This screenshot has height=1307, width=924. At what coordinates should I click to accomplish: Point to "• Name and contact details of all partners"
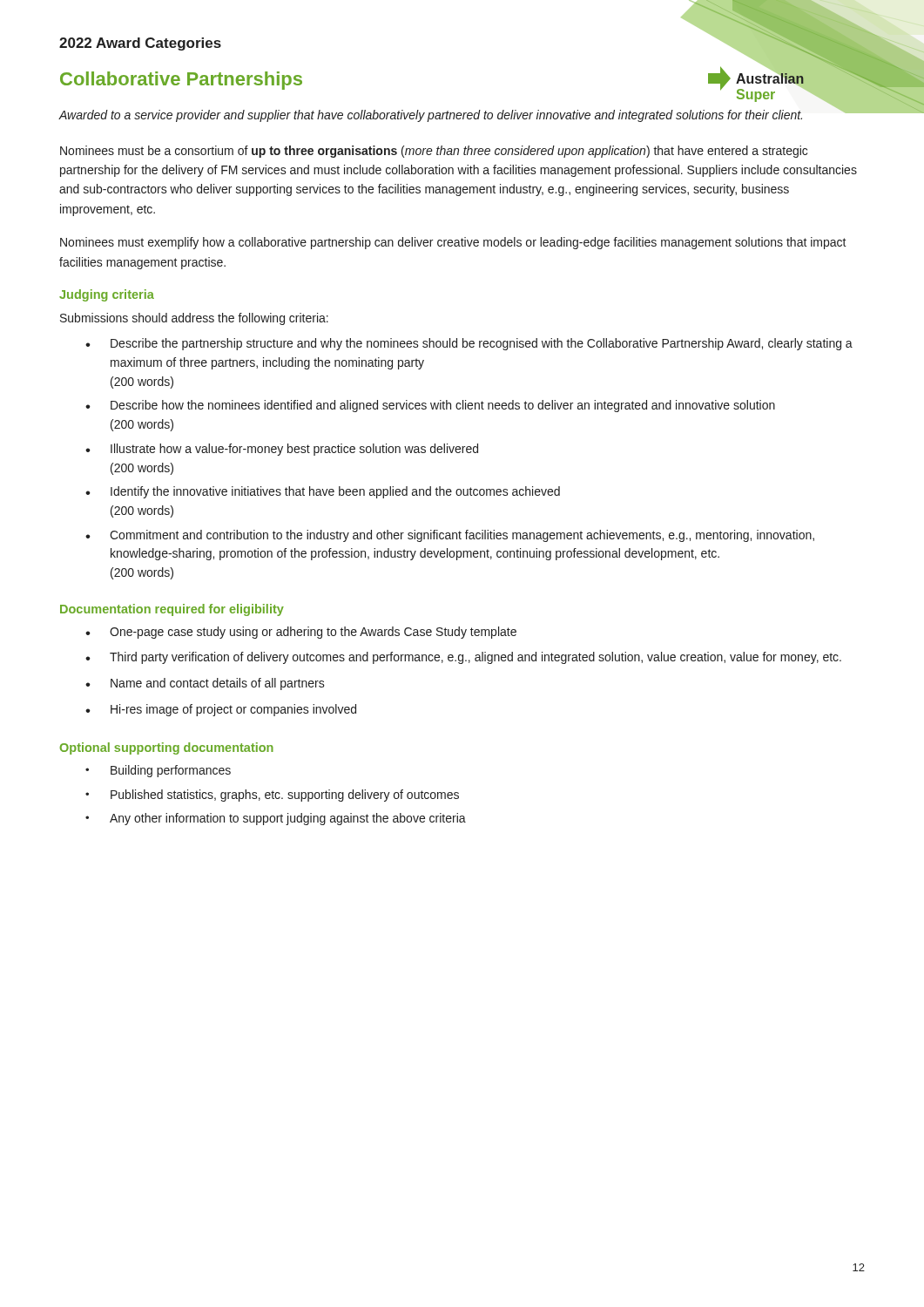[205, 684]
